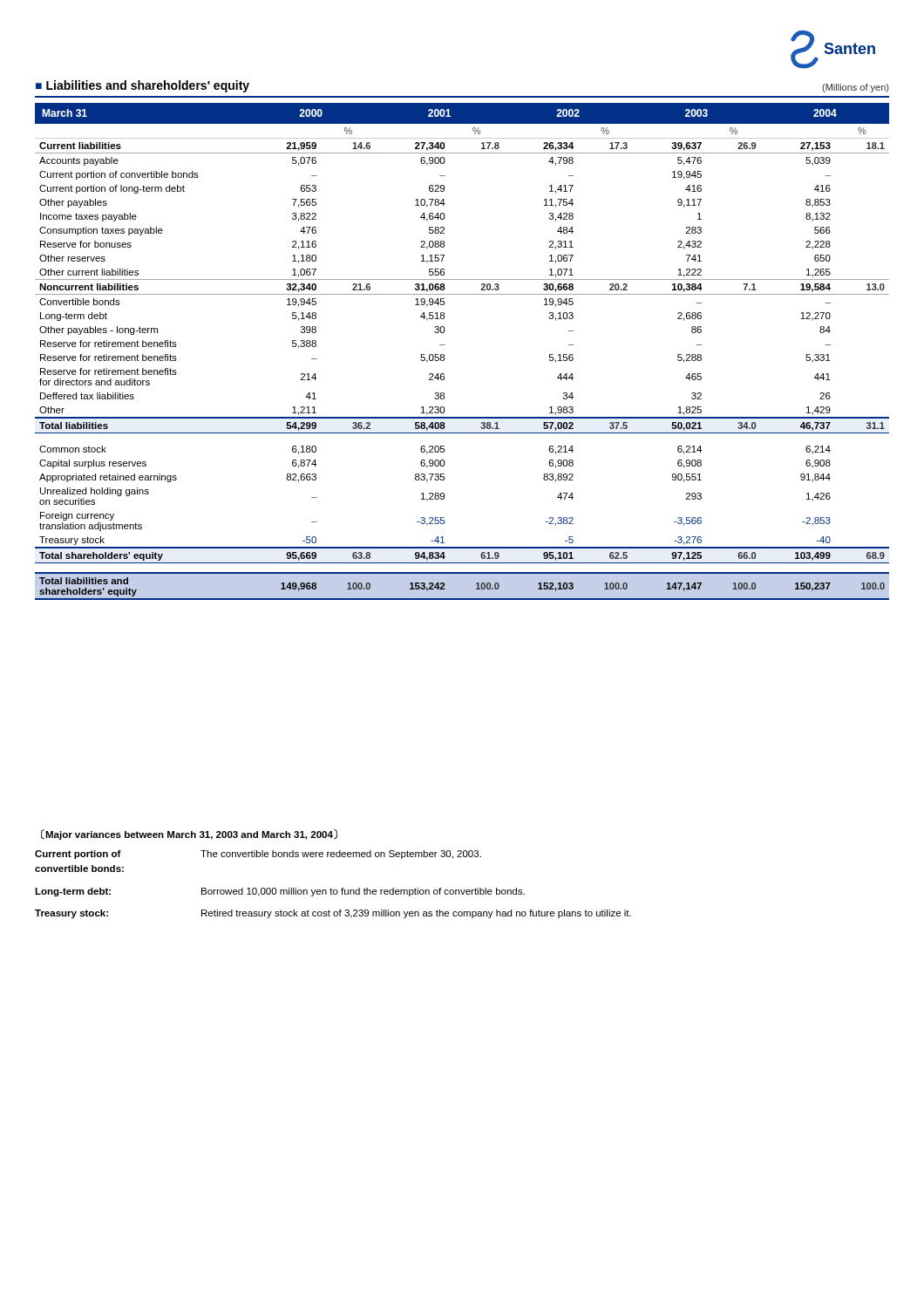
Task: Find the block starting "Current portion of"
Action: [x=462, y=862]
